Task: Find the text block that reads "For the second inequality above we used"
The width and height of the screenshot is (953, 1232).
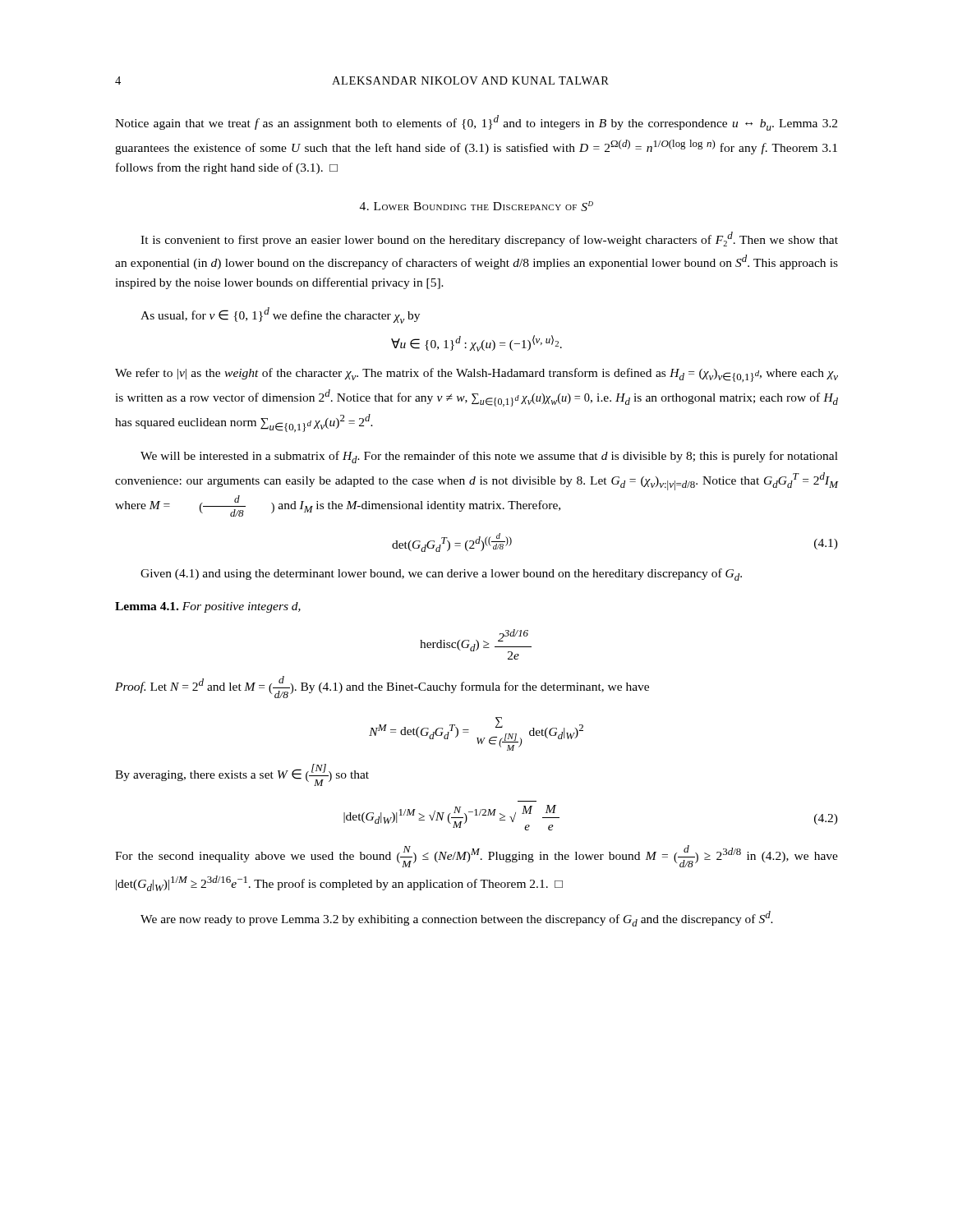Action: (476, 869)
